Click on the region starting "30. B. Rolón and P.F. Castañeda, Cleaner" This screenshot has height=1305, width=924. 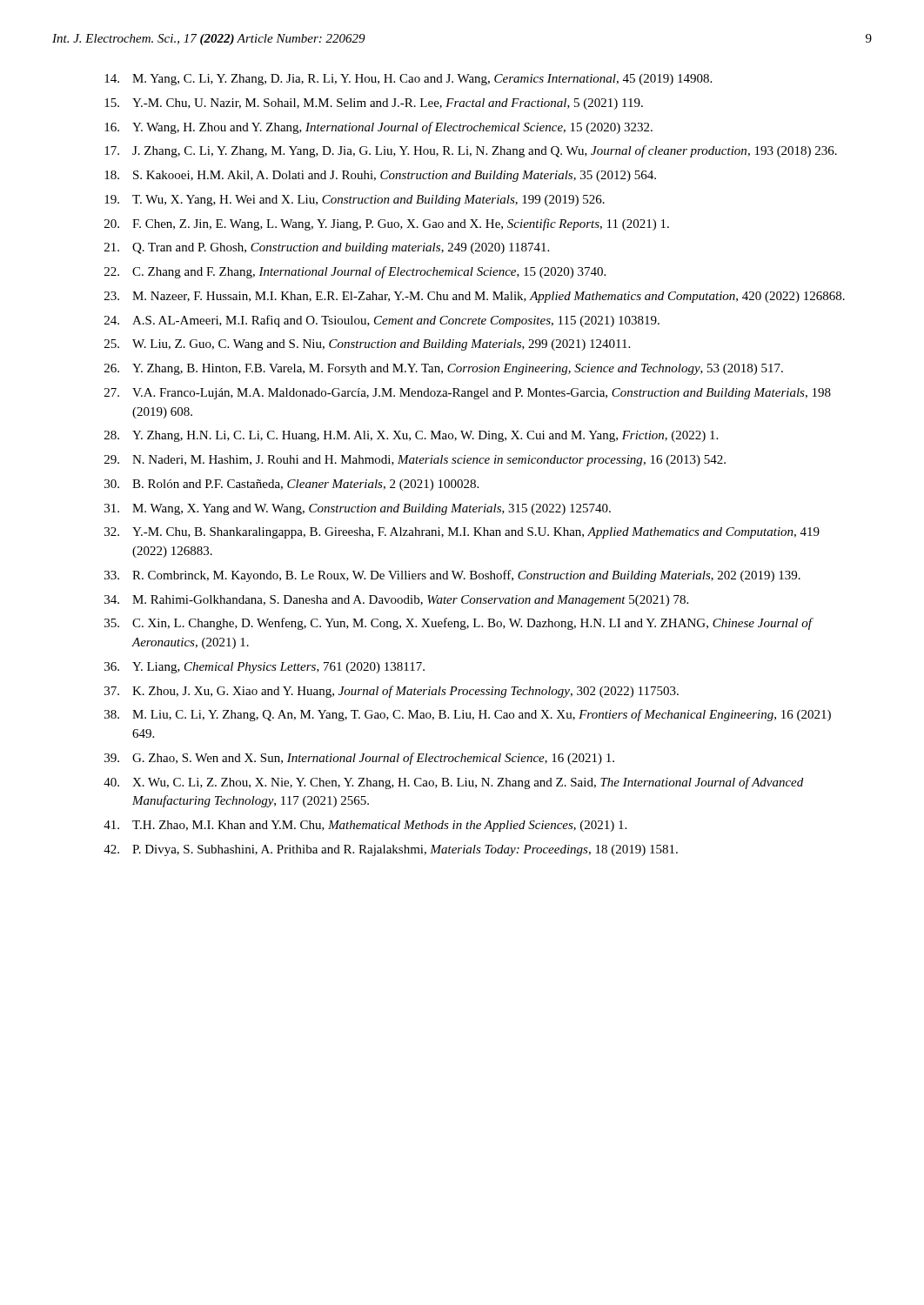(471, 484)
